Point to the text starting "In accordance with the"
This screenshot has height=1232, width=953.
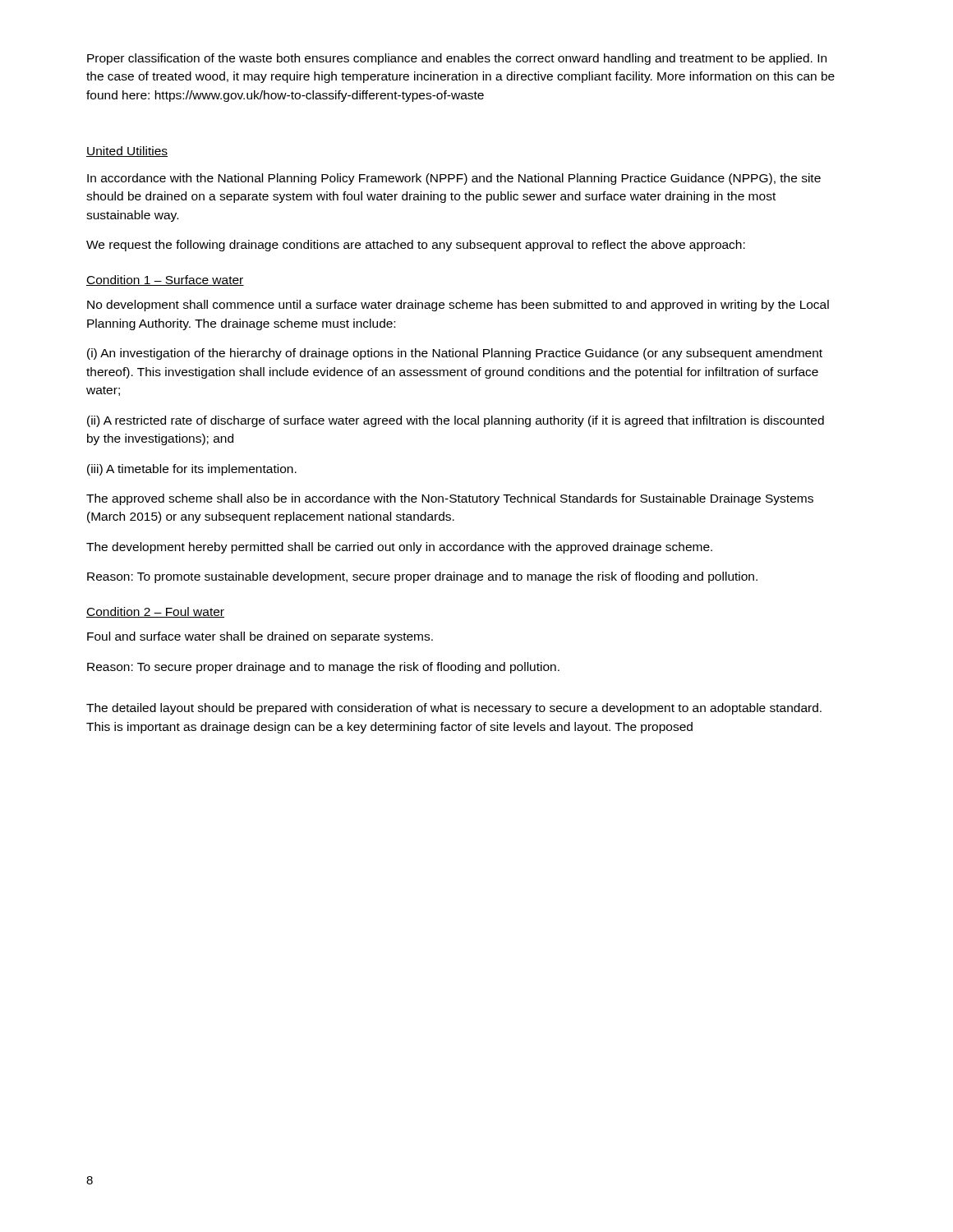(454, 196)
